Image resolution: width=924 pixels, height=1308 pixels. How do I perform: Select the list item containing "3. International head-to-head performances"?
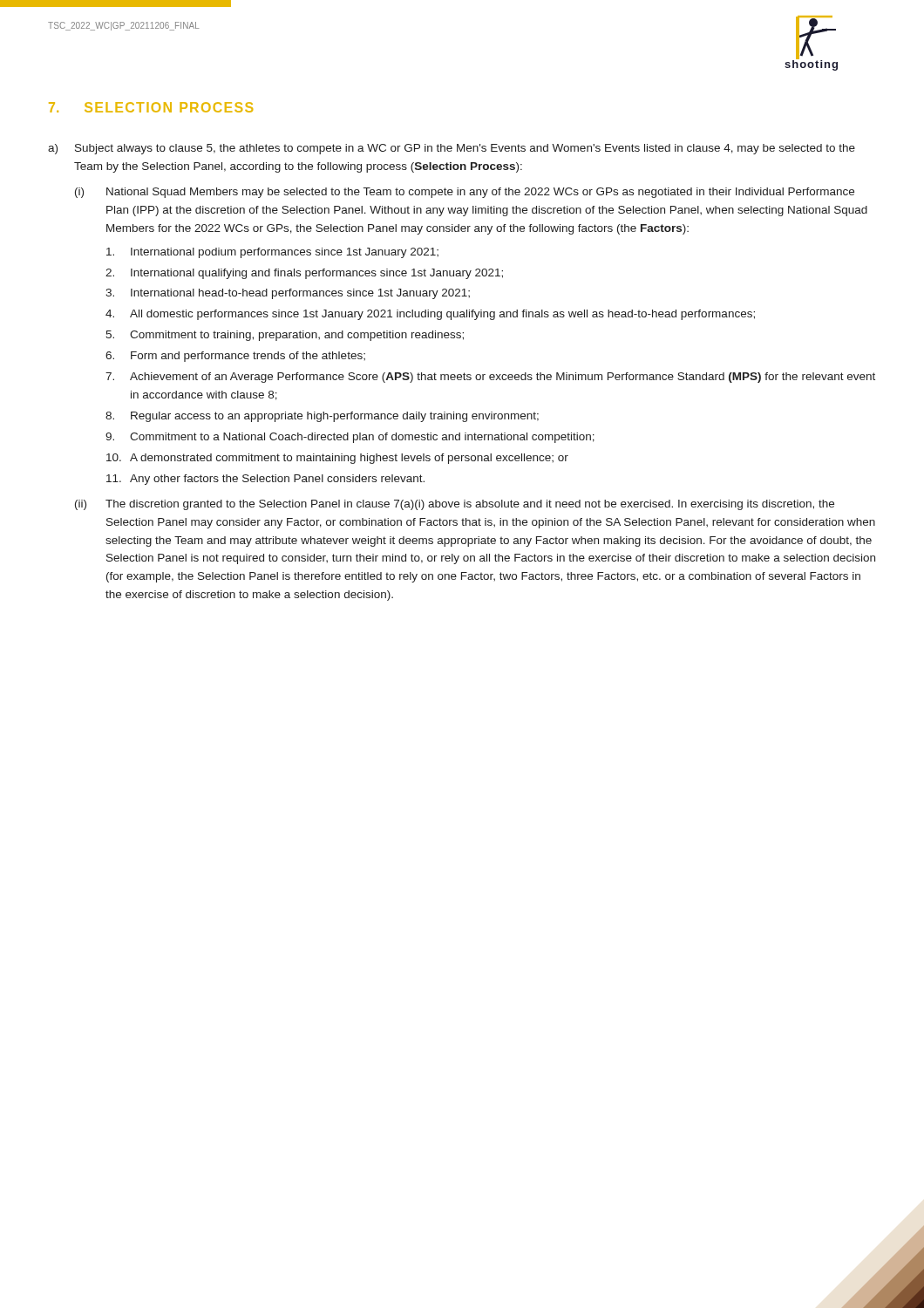tap(288, 294)
